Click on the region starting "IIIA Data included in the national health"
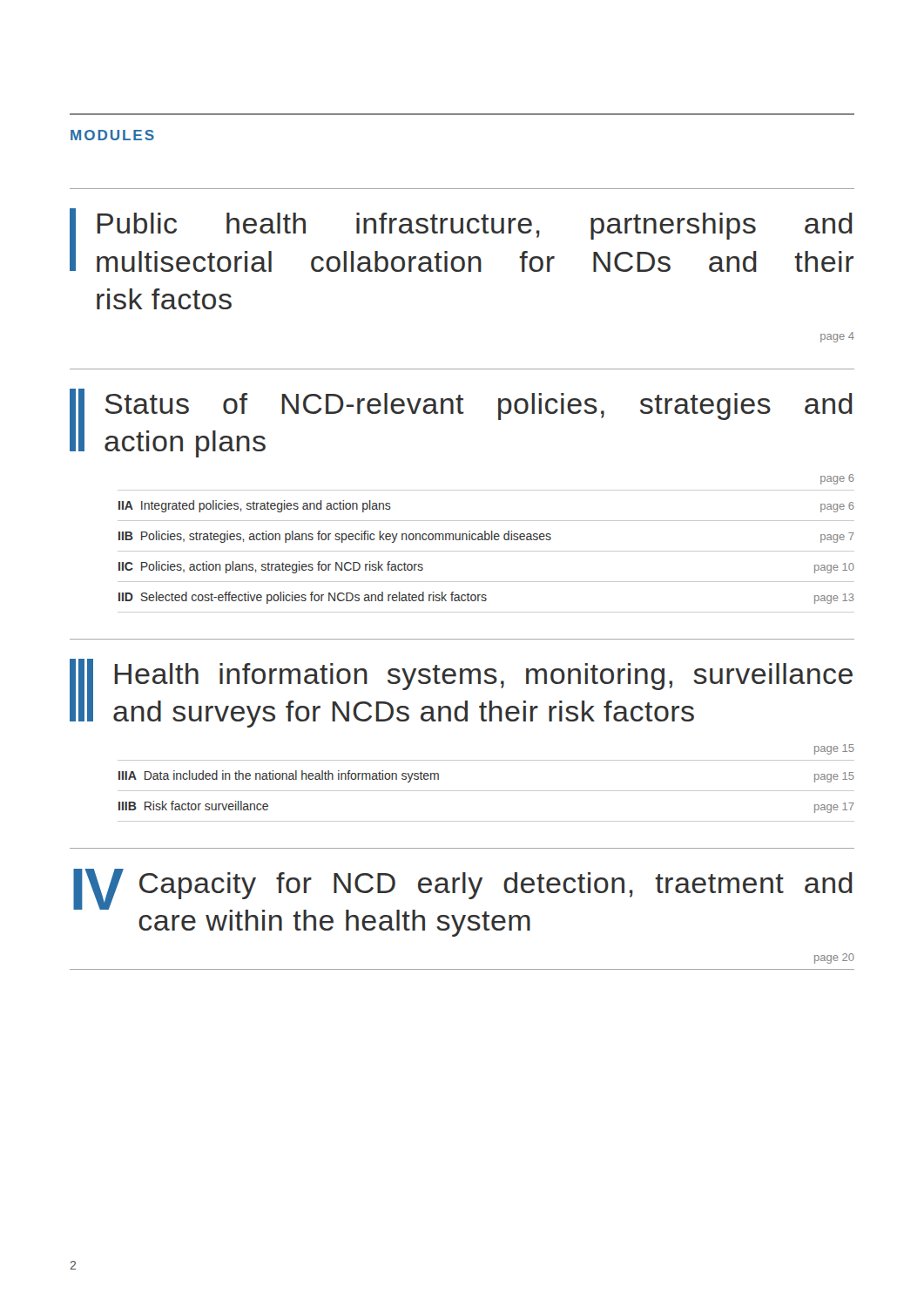Screen dimensions: 1307x924 [x=281, y=776]
